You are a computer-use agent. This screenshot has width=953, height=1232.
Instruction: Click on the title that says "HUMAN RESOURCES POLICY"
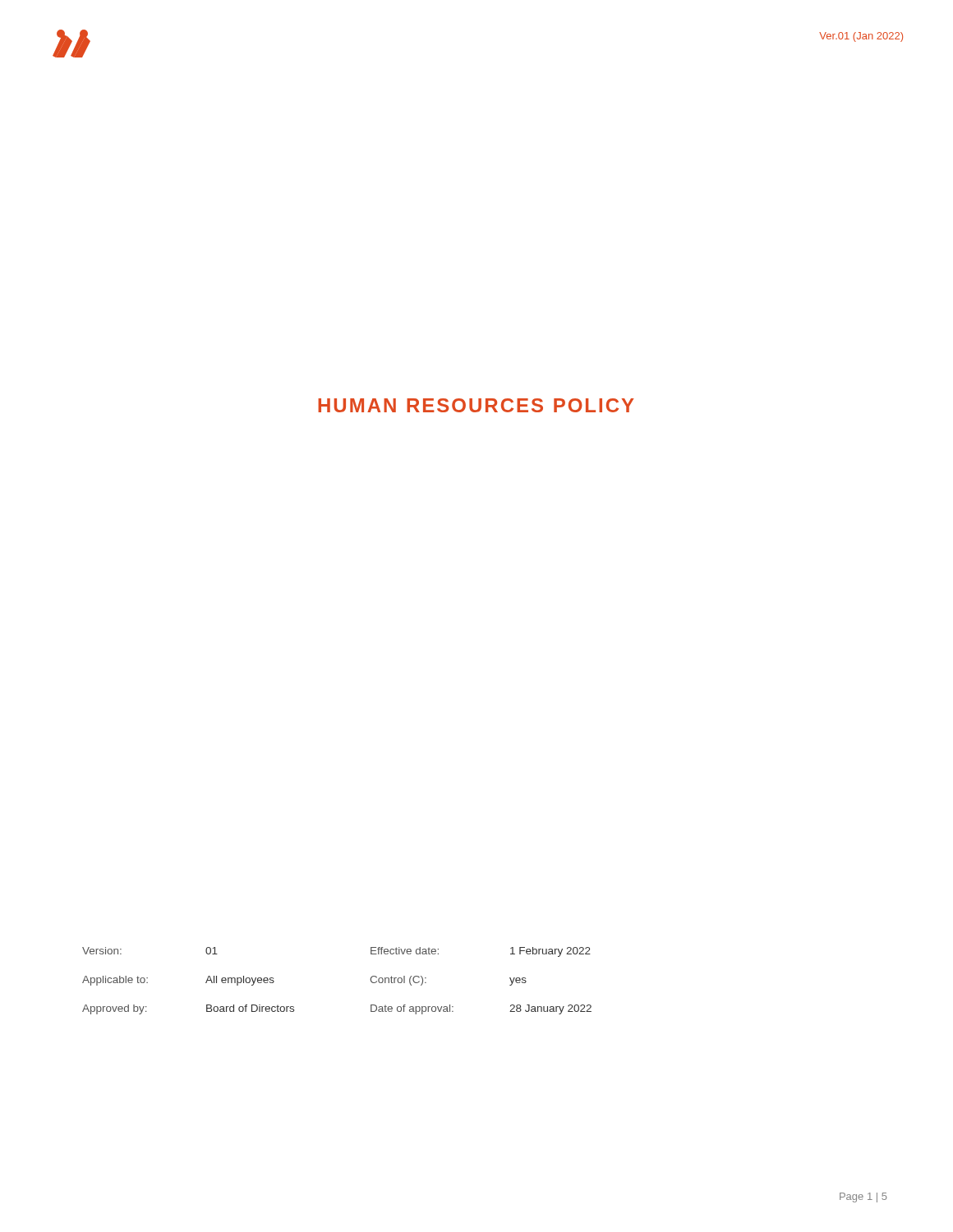click(x=476, y=405)
